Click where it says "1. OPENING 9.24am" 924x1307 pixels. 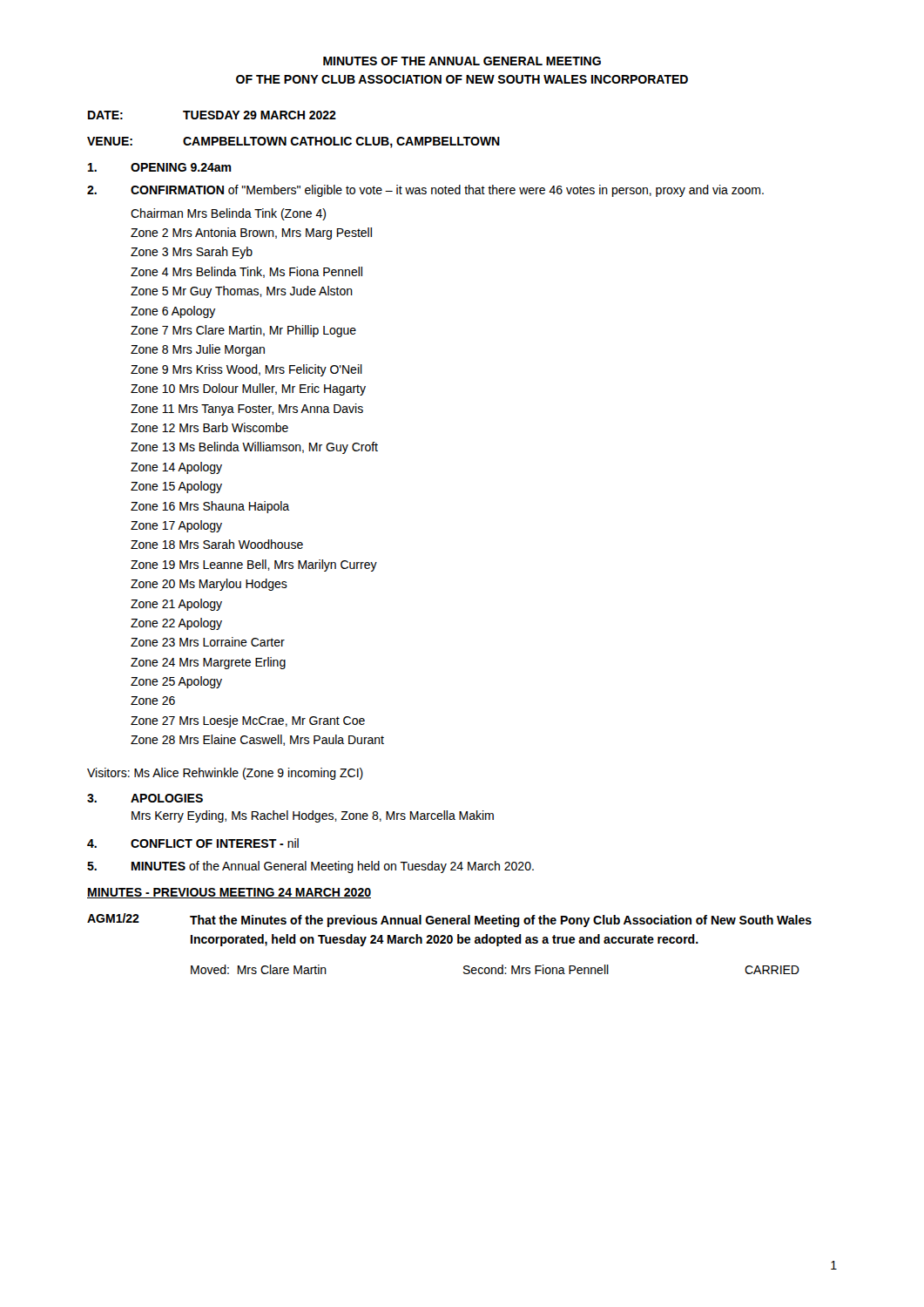point(159,167)
